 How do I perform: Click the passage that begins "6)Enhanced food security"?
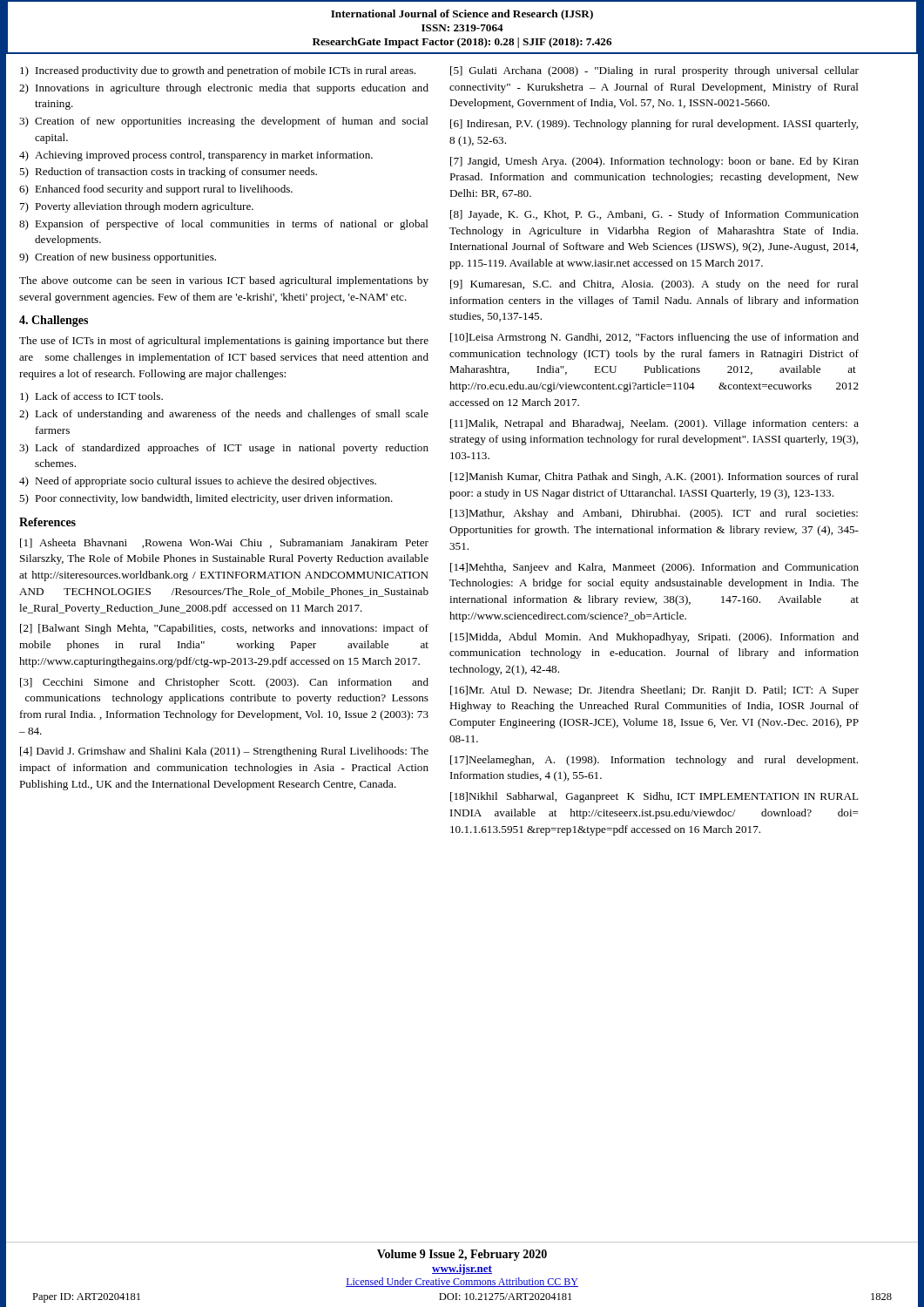coord(156,190)
